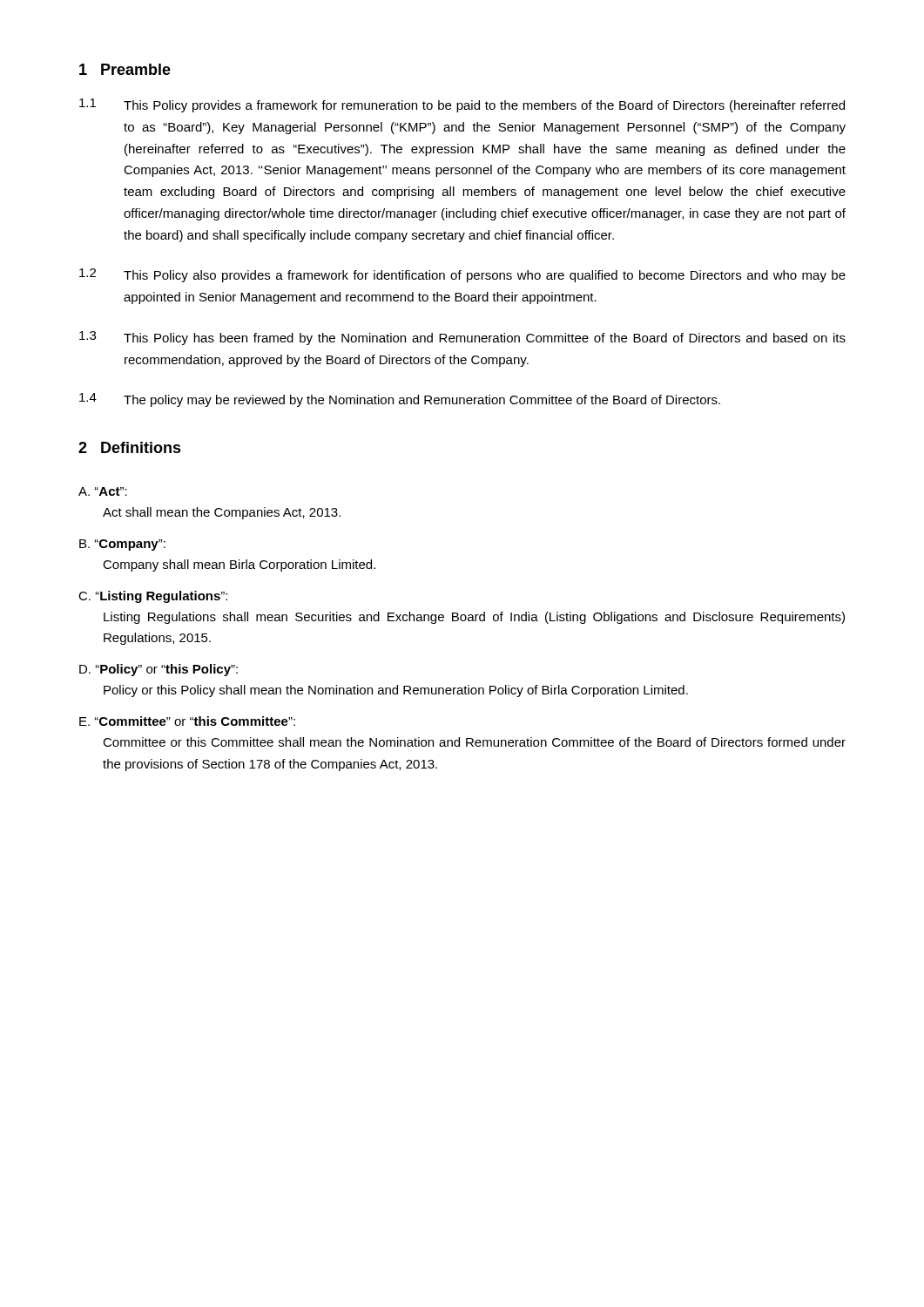This screenshot has height=1307, width=924.
Task: Select the list item that says "A. “Act”: Act shall mean the Companies"
Action: pyautogui.click(x=103, y=491)
